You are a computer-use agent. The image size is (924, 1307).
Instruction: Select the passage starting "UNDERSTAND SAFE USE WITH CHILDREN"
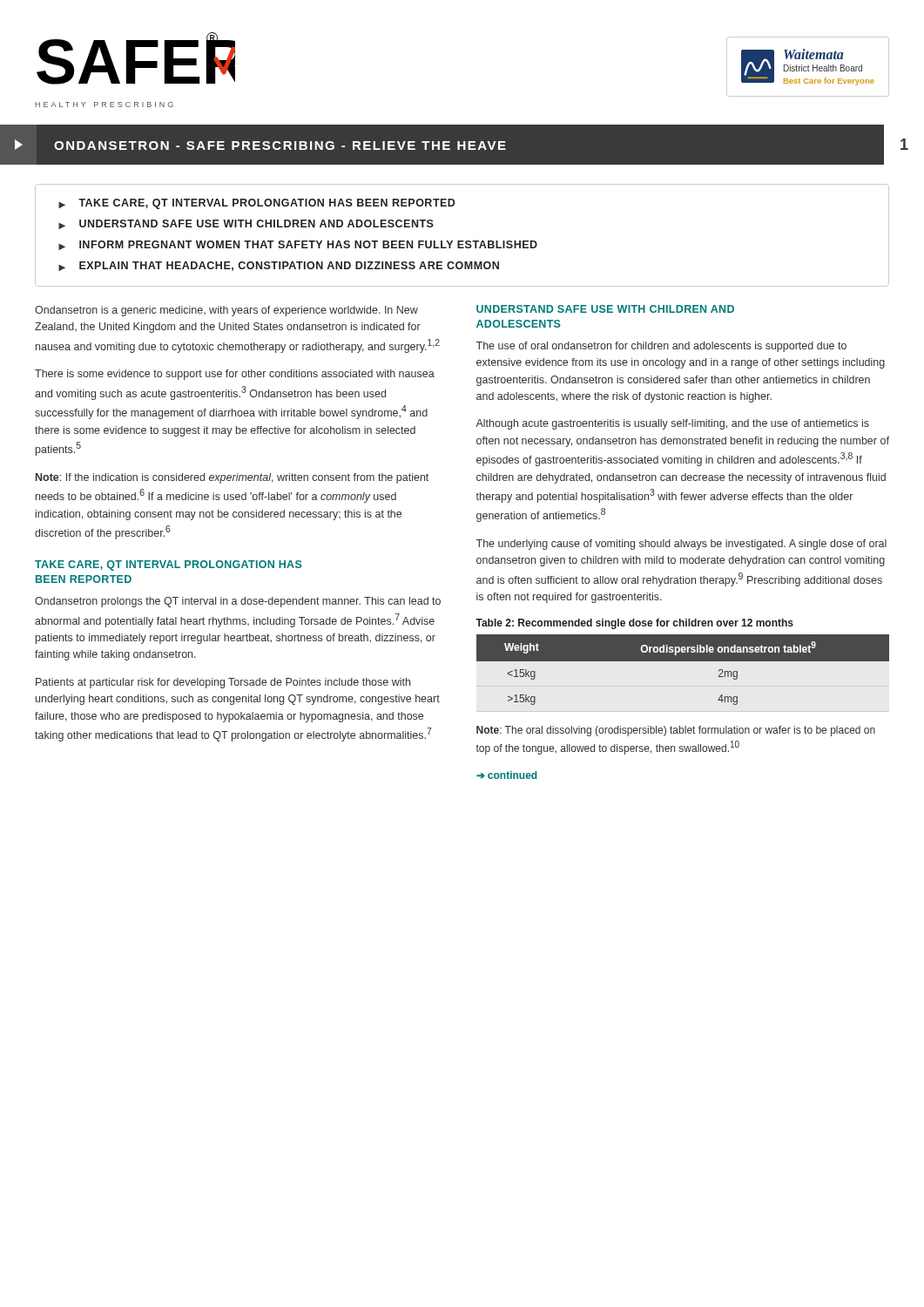point(605,317)
